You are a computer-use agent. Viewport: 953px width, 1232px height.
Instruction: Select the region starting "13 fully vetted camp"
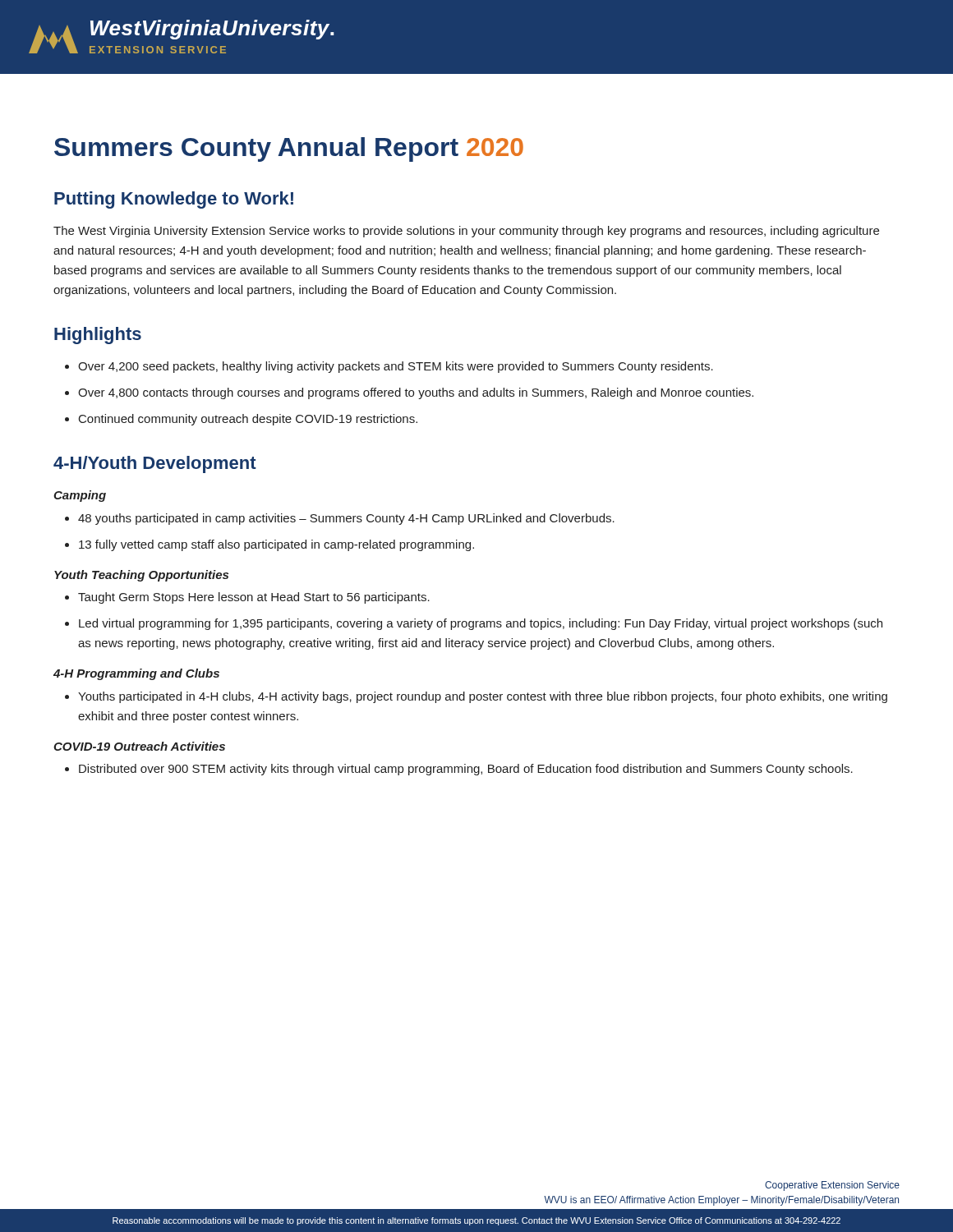point(476,544)
